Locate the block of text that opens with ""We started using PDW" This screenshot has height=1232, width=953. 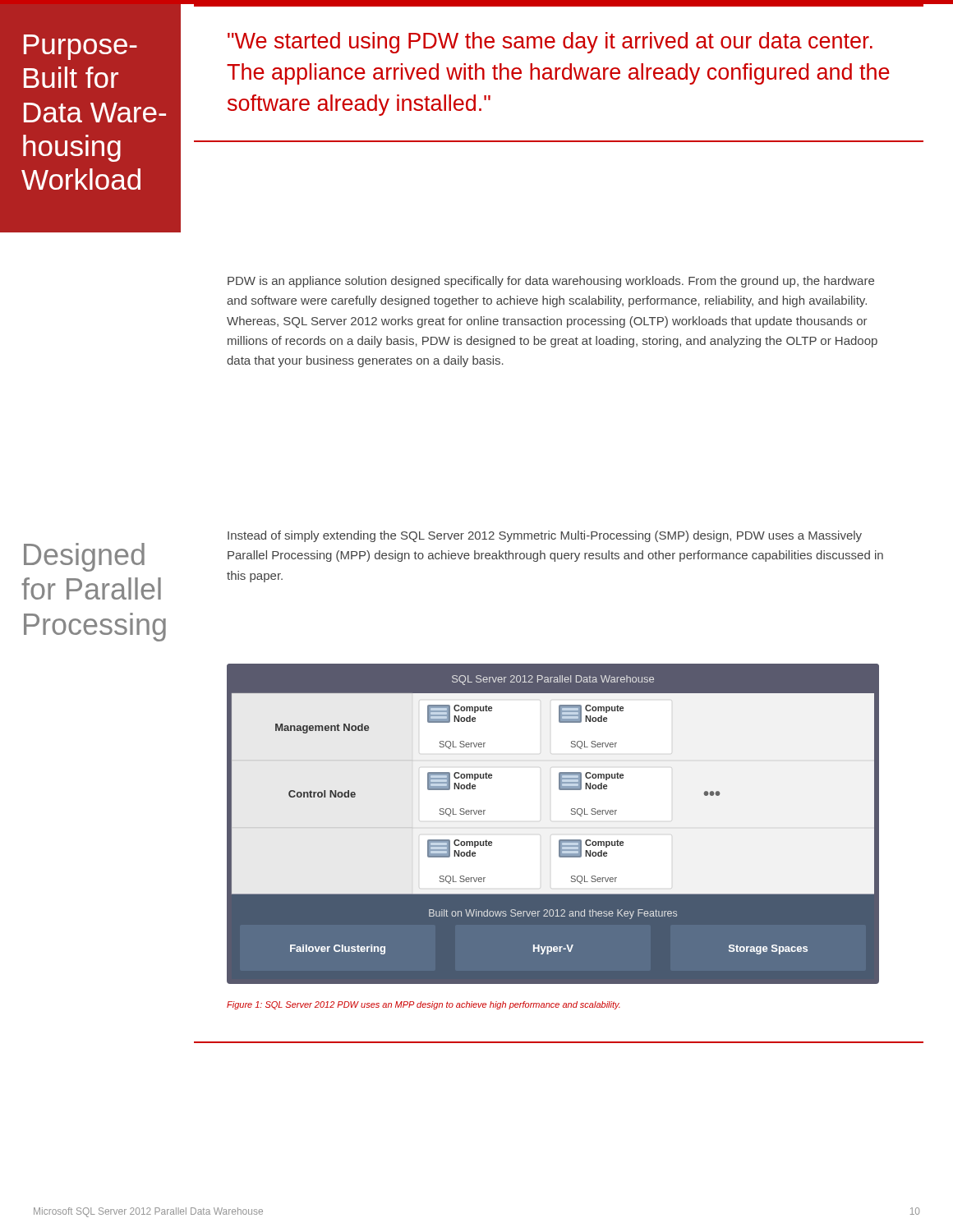[x=560, y=73]
